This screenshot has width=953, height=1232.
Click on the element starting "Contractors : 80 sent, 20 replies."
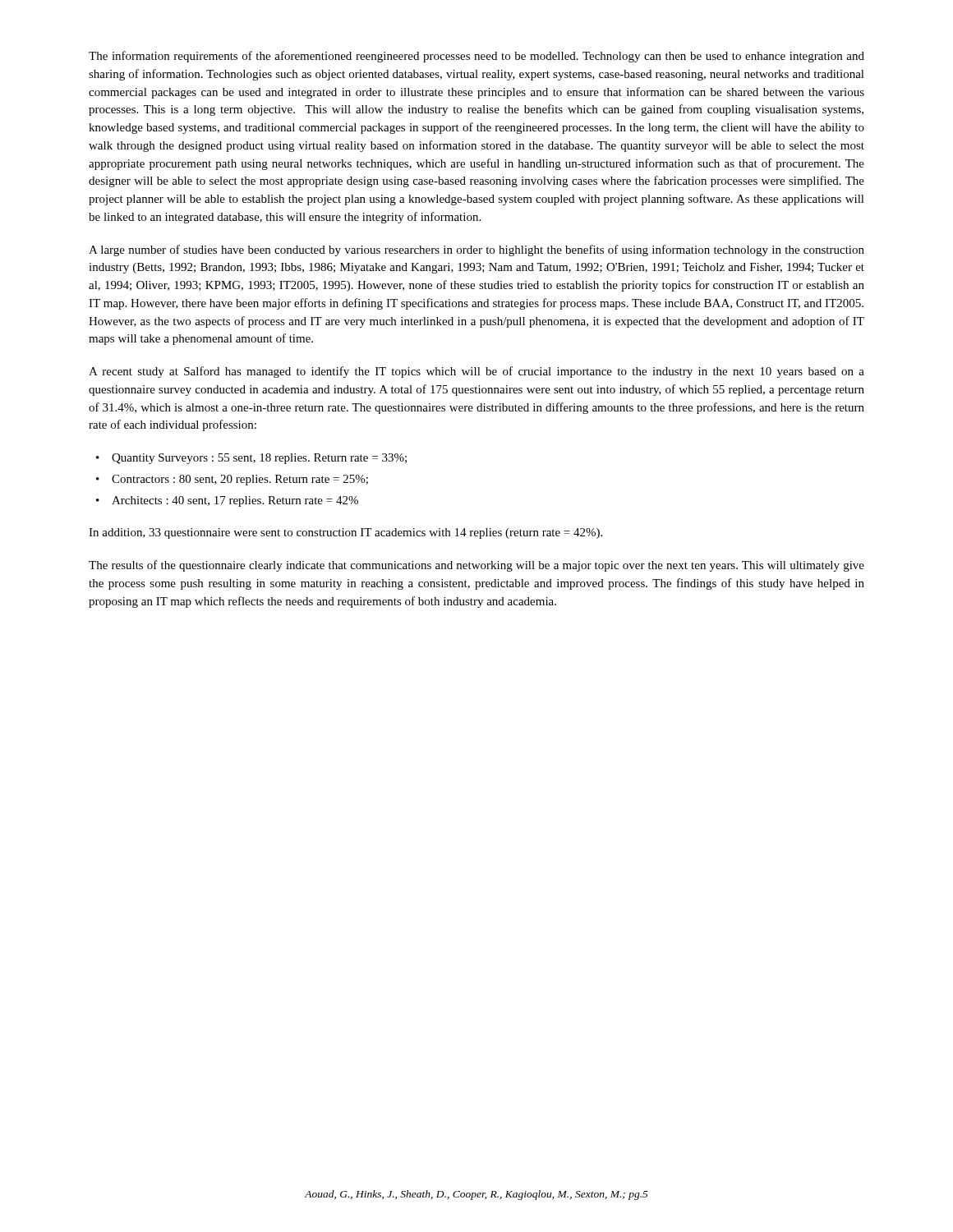click(240, 479)
